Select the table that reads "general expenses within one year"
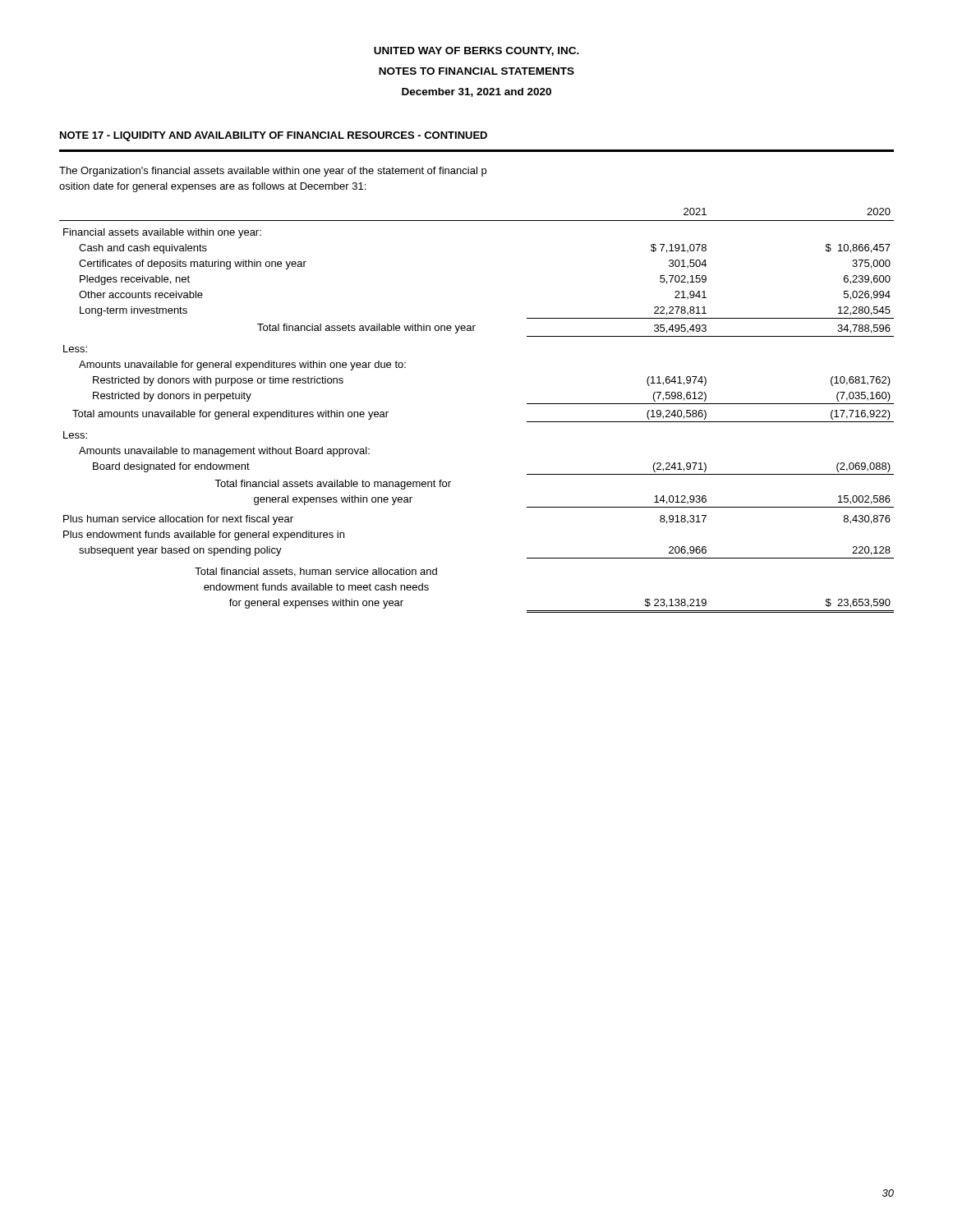Viewport: 953px width, 1232px height. (x=476, y=408)
